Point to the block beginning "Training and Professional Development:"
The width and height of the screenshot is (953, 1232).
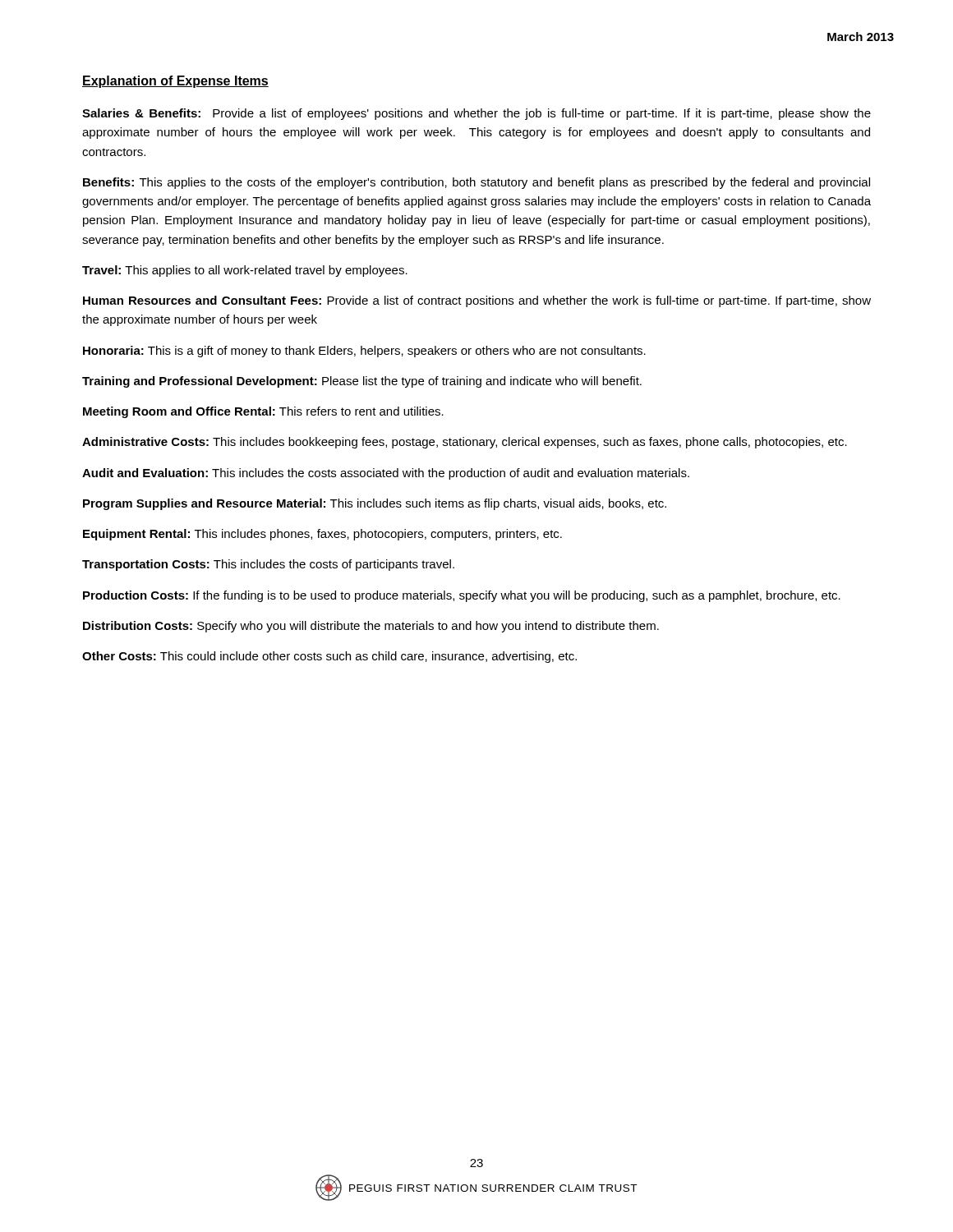[362, 381]
